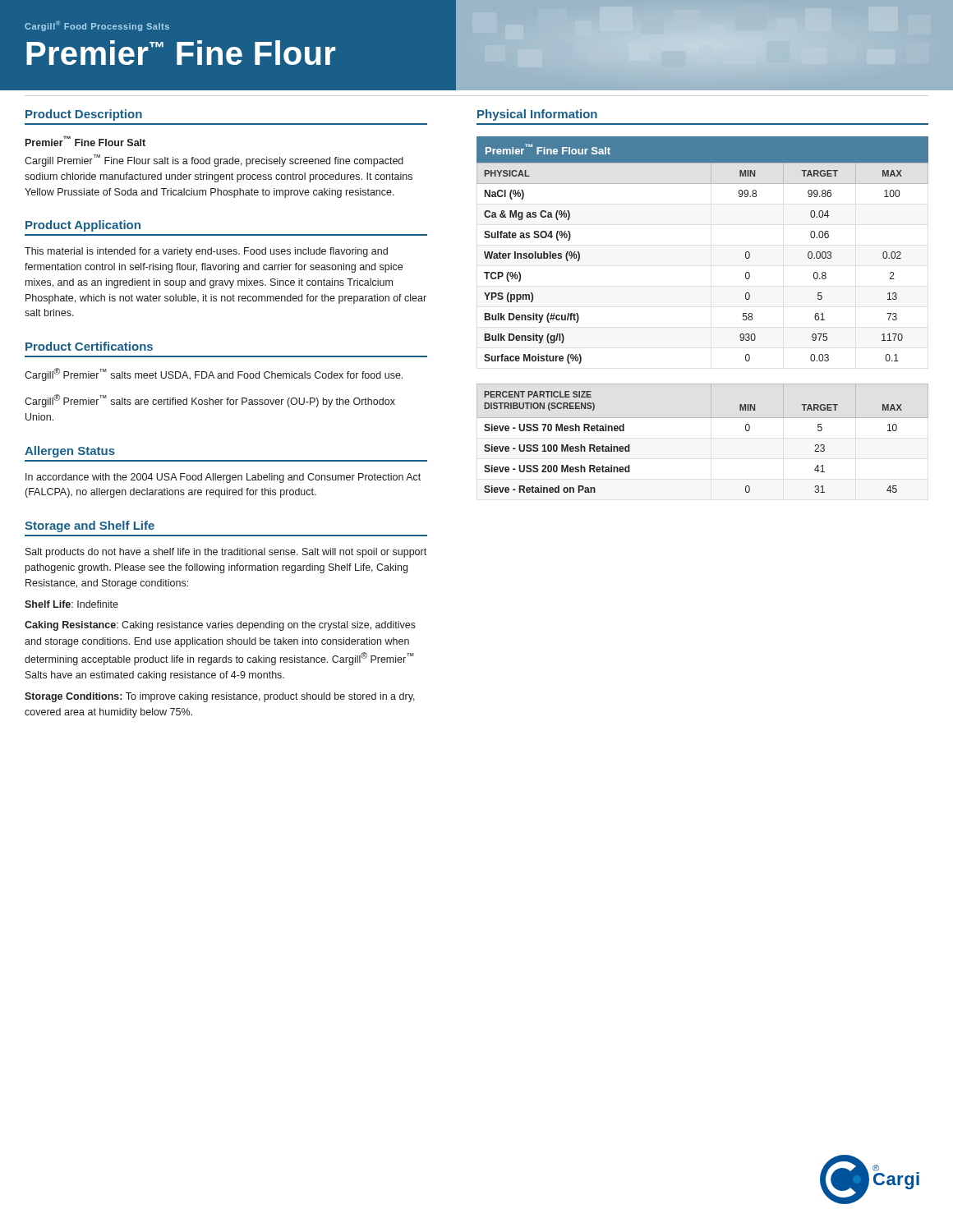Find the block on this page that starts "Storage Conditions: To improve caking resistance, product should"
953x1232 pixels.
(220, 704)
